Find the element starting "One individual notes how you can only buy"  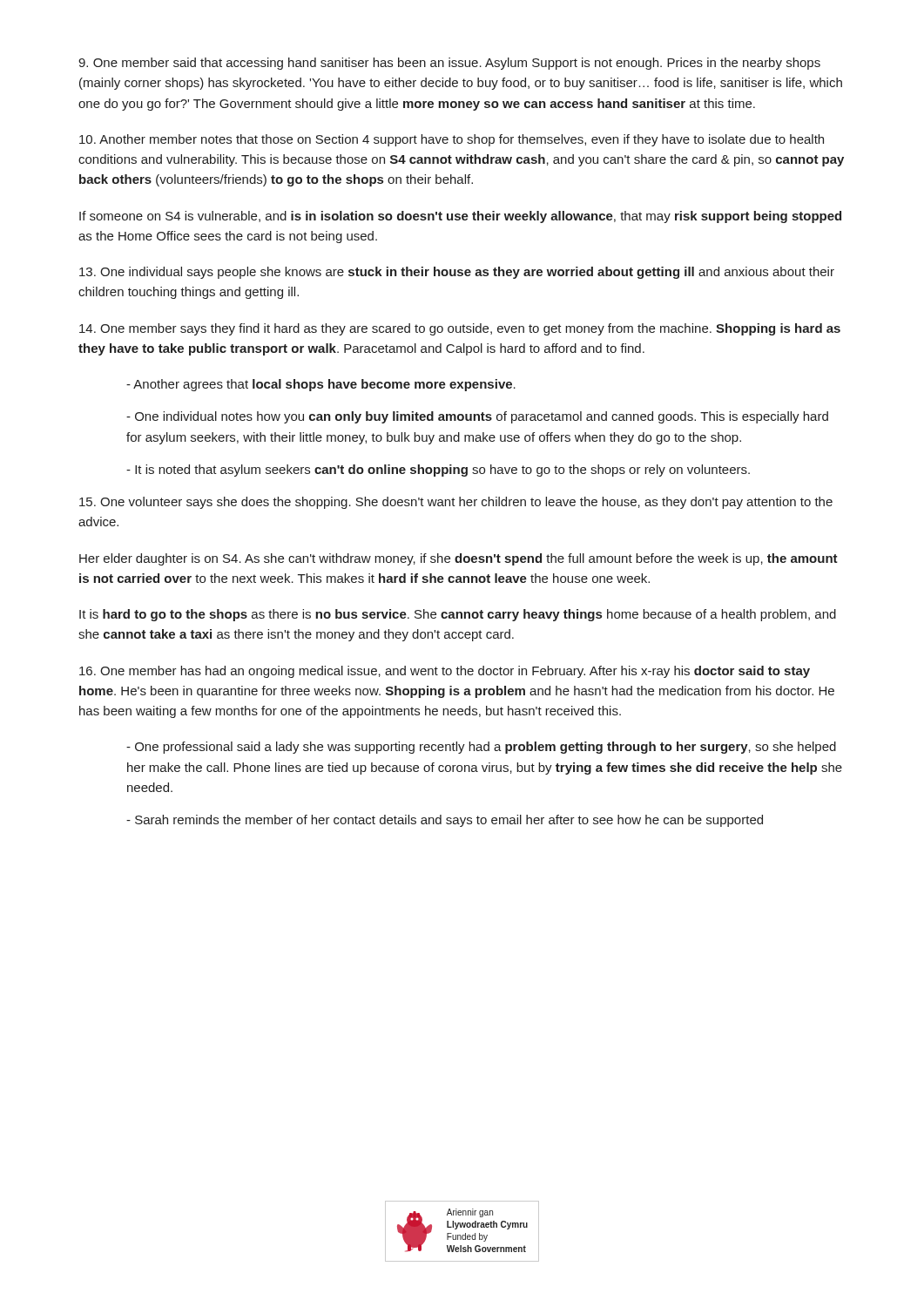[478, 426]
